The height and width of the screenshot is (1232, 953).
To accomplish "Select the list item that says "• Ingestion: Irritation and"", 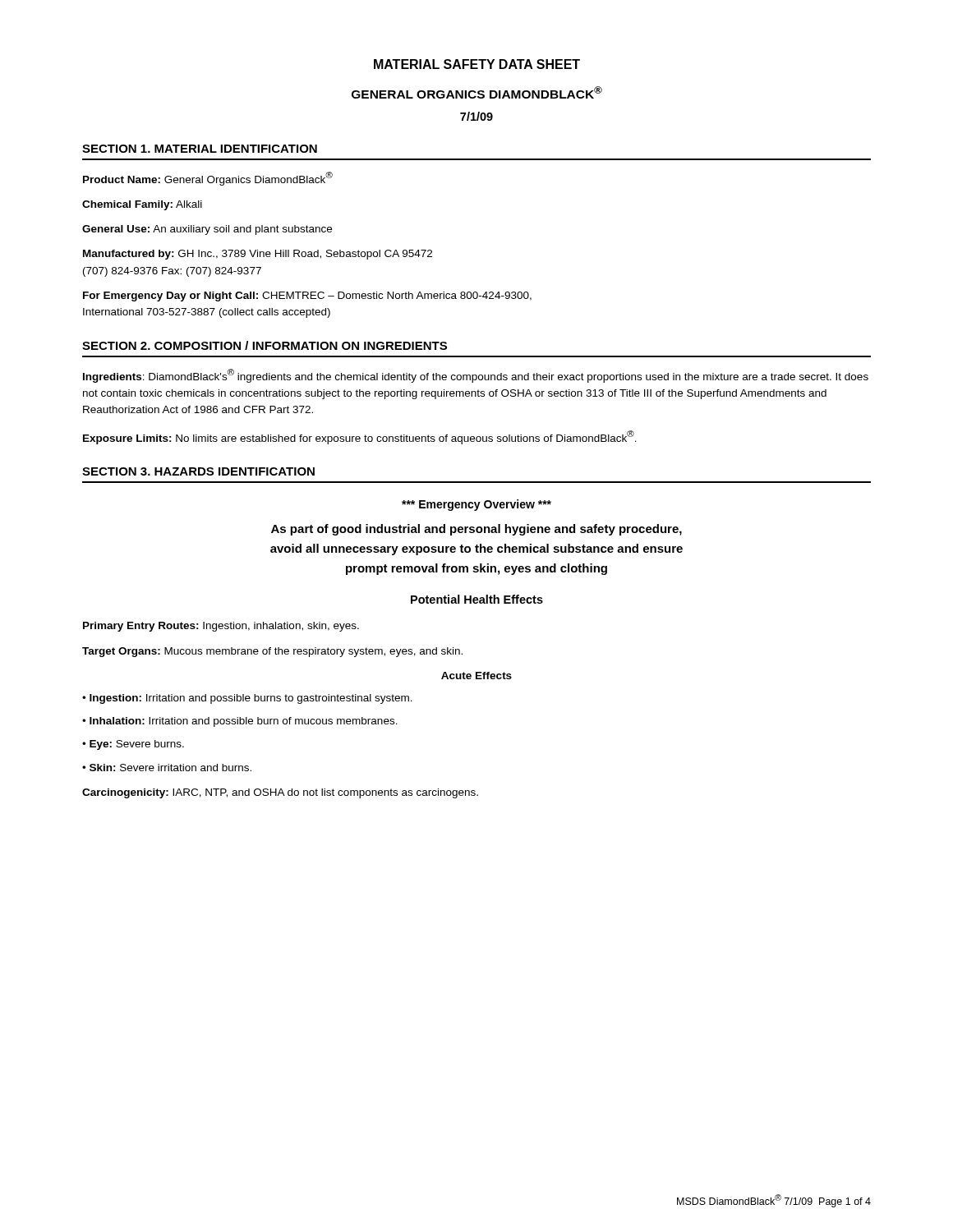I will coord(247,698).
